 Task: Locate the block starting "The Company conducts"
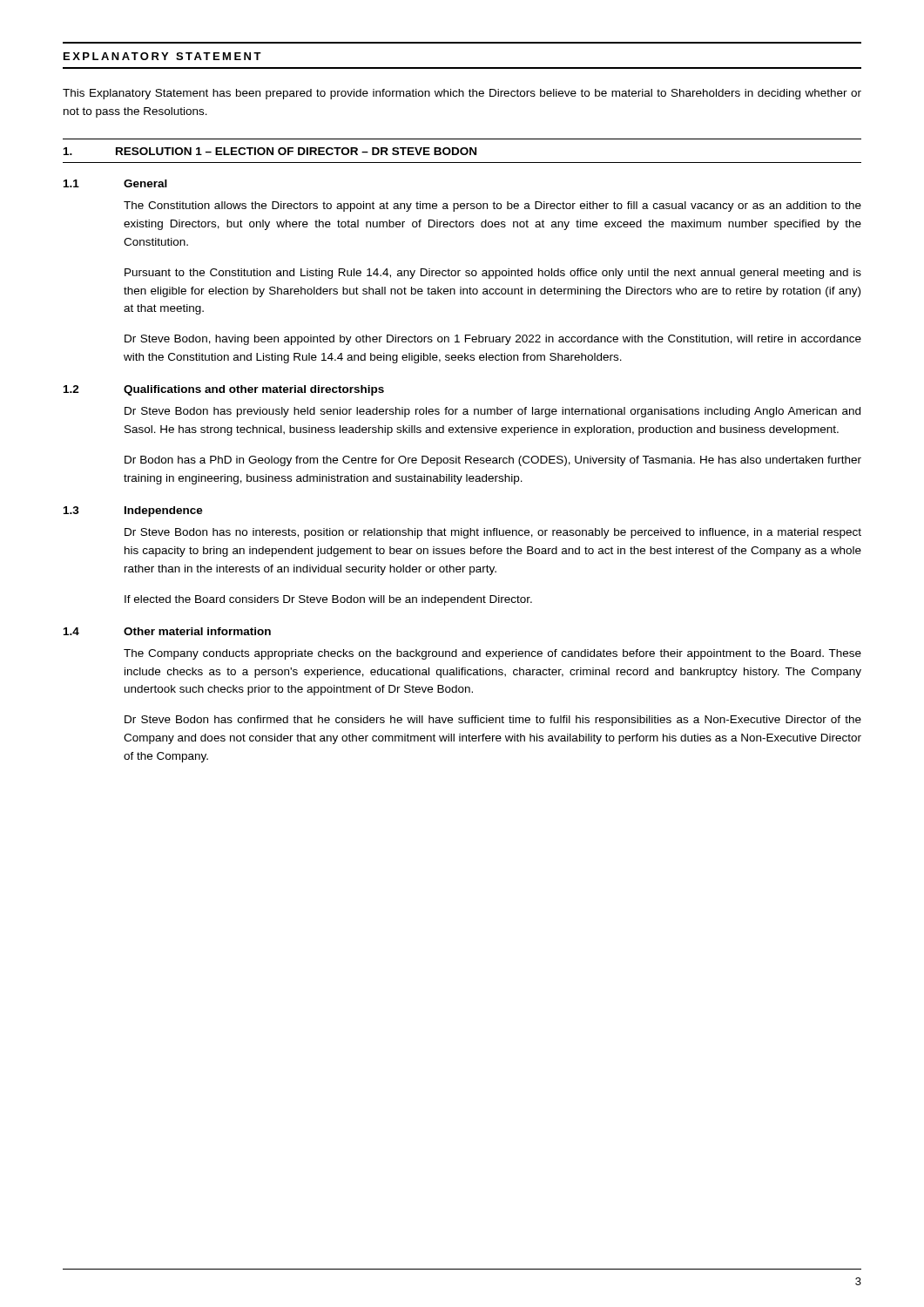coord(492,671)
